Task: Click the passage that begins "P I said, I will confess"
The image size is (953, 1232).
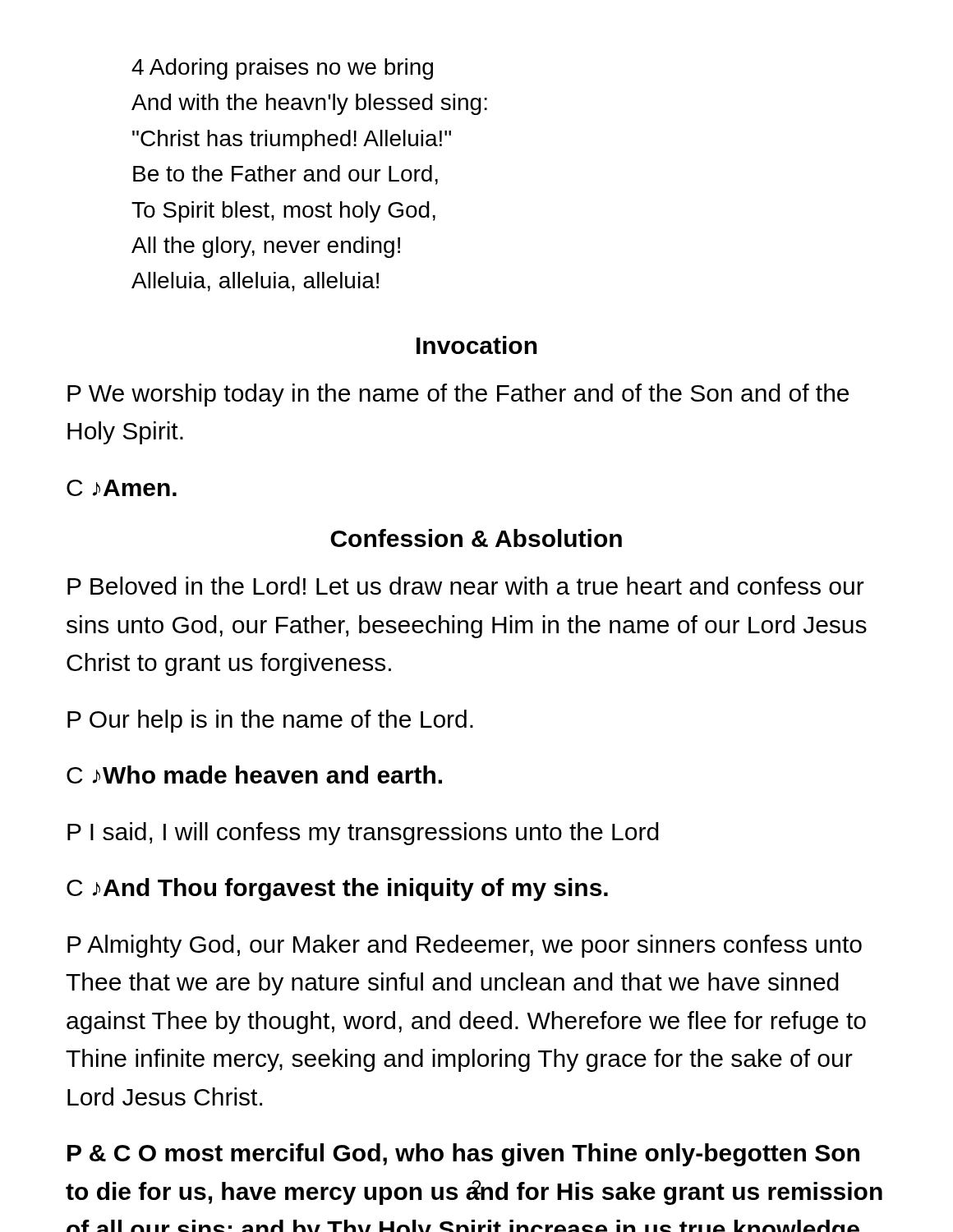Action: (363, 831)
